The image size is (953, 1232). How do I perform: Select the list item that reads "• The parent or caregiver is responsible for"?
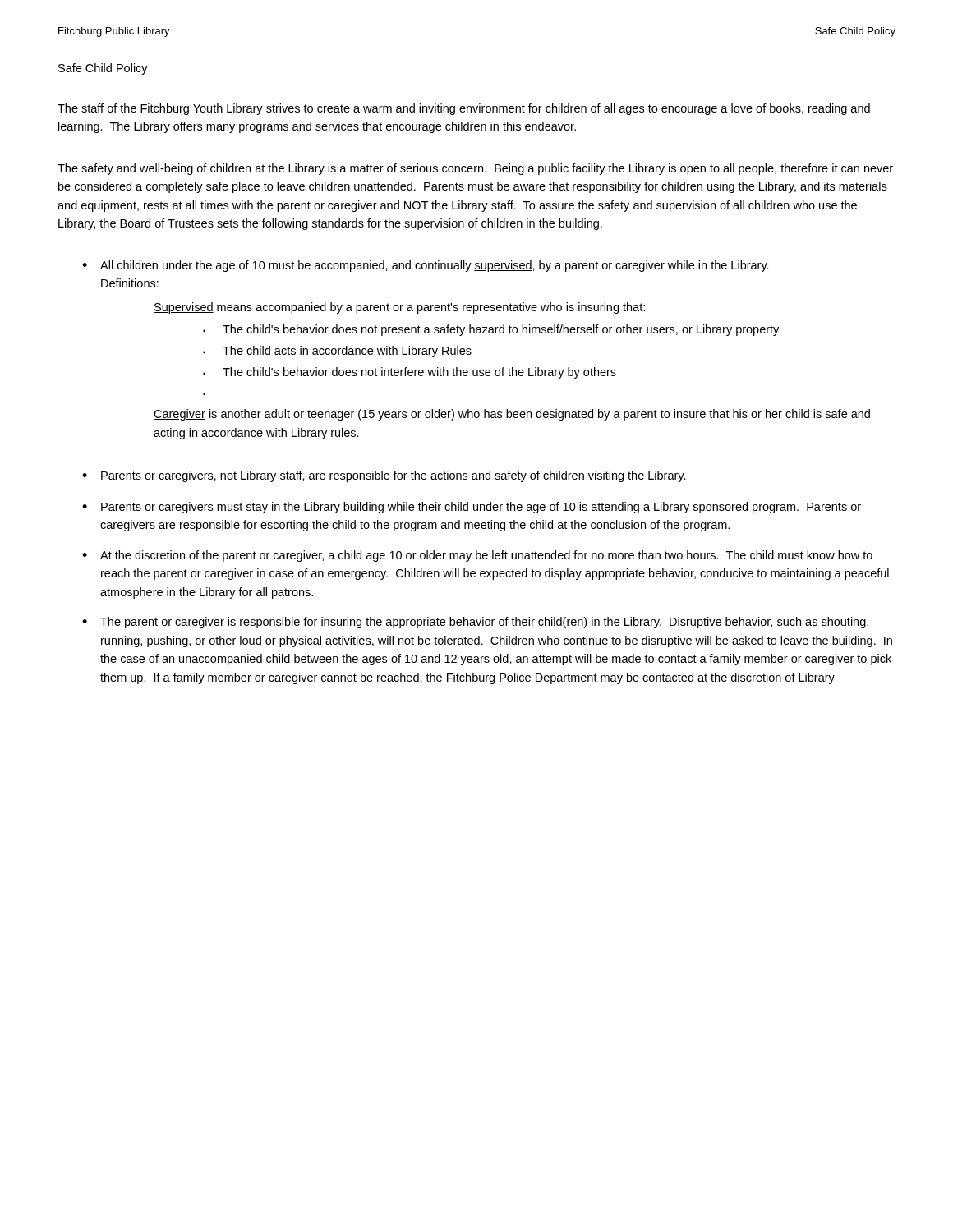coord(489,650)
